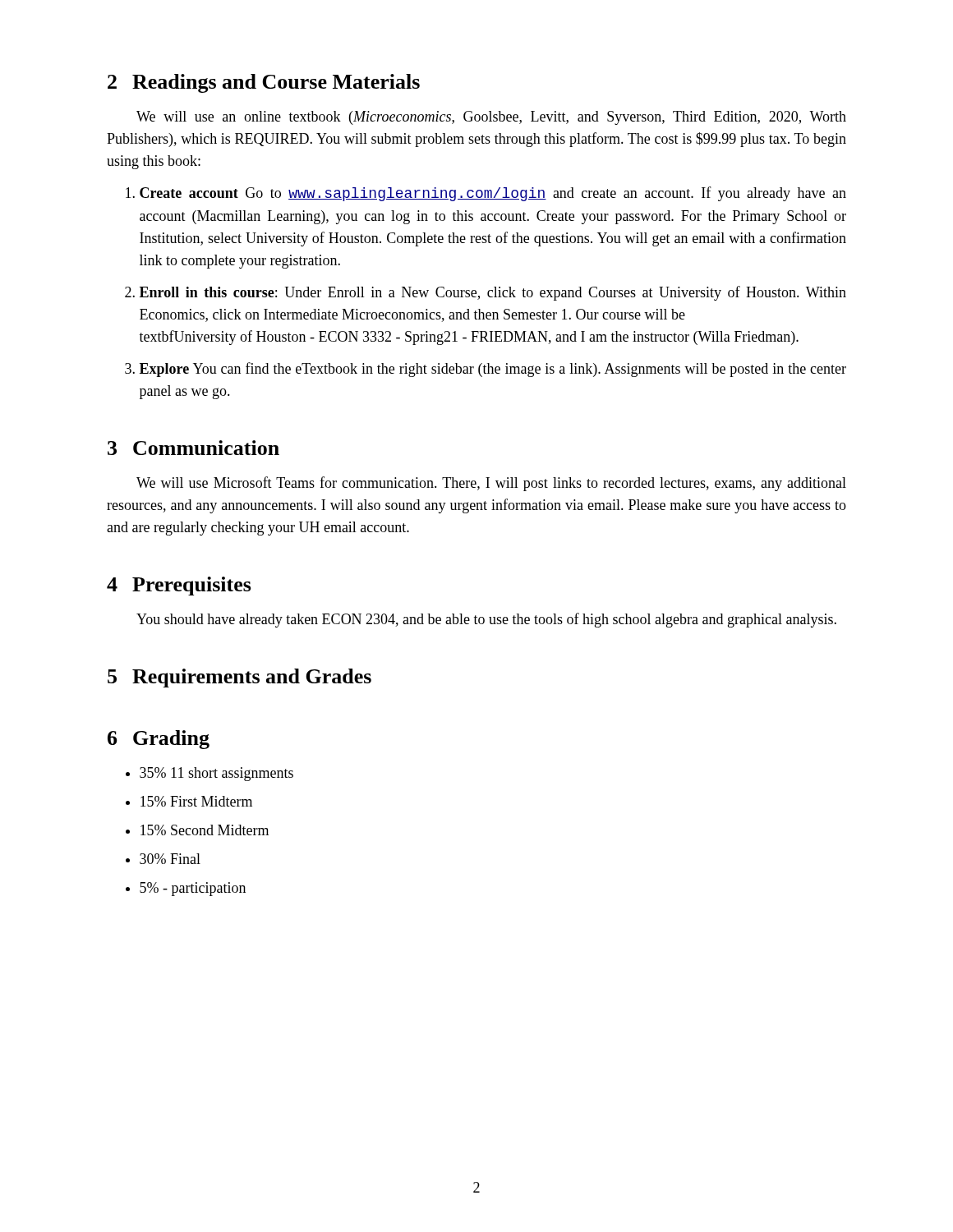Find "15% Second Midterm" on this page
Image resolution: width=953 pixels, height=1232 pixels.
tap(204, 830)
